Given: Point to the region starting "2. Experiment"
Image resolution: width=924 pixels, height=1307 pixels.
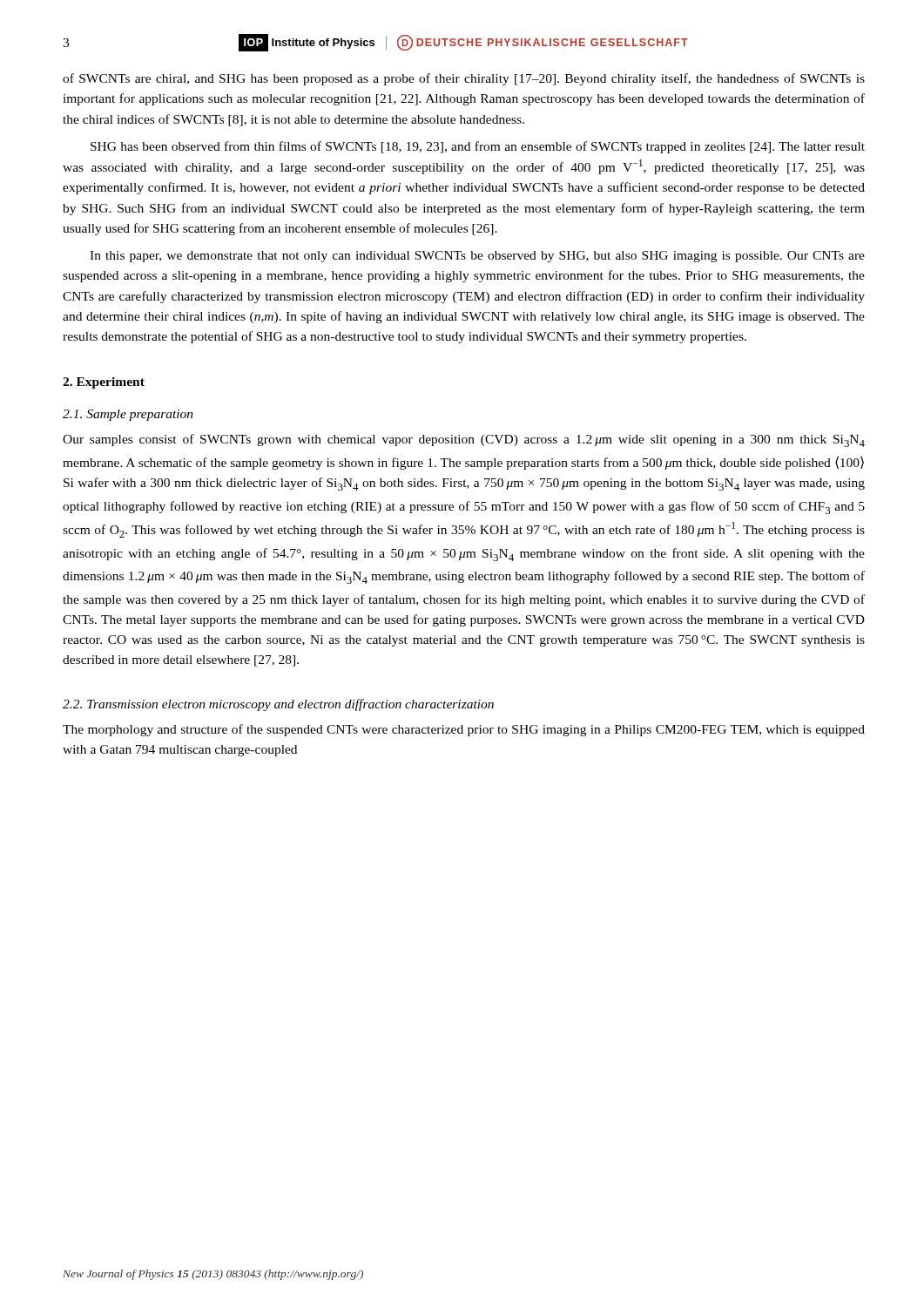Looking at the screenshot, I should [x=104, y=382].
